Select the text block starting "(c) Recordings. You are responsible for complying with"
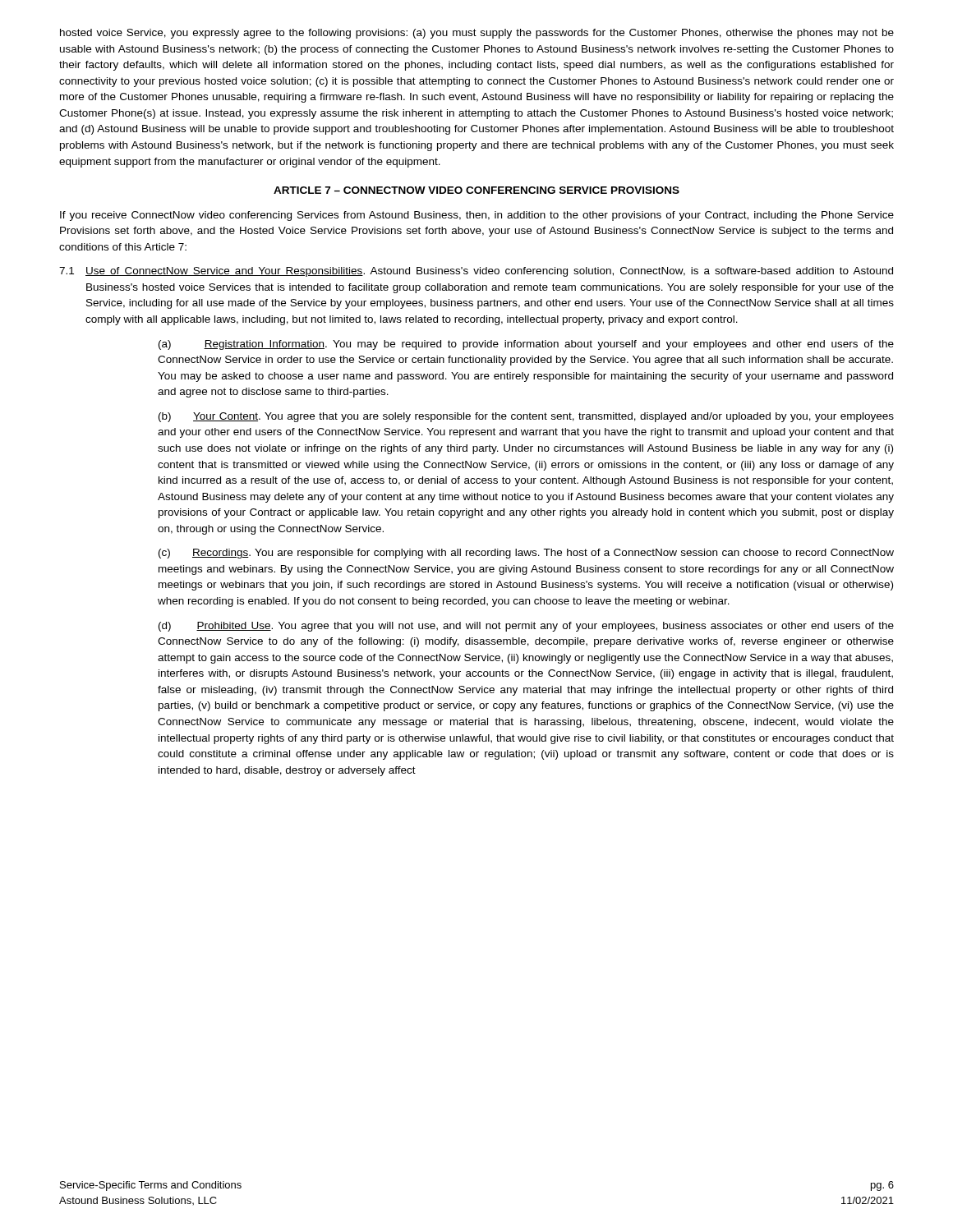This screenshot has height=1232, width=953. [x=476, y=577]
